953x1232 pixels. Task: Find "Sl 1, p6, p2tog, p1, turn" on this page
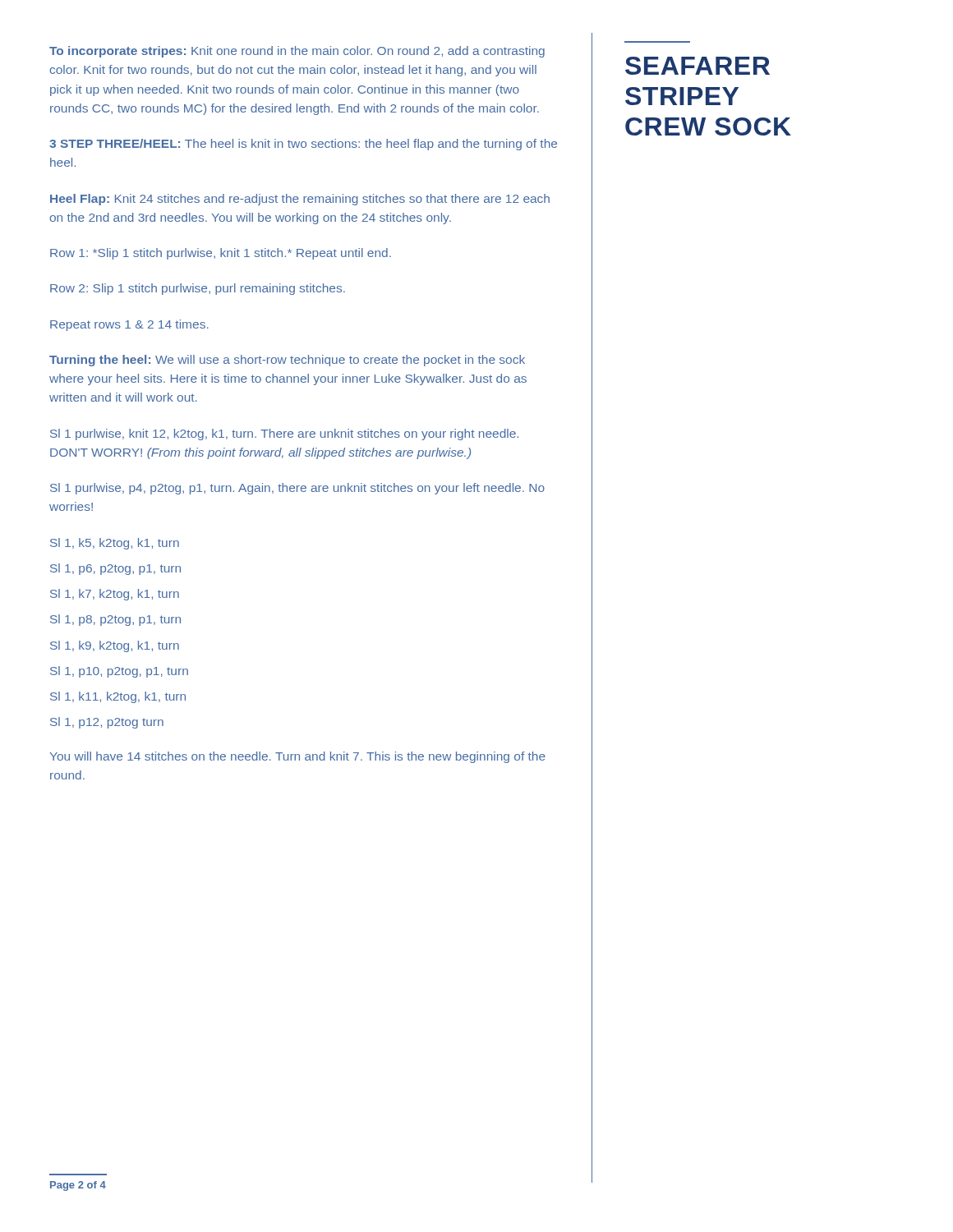(x=115, y=568)
